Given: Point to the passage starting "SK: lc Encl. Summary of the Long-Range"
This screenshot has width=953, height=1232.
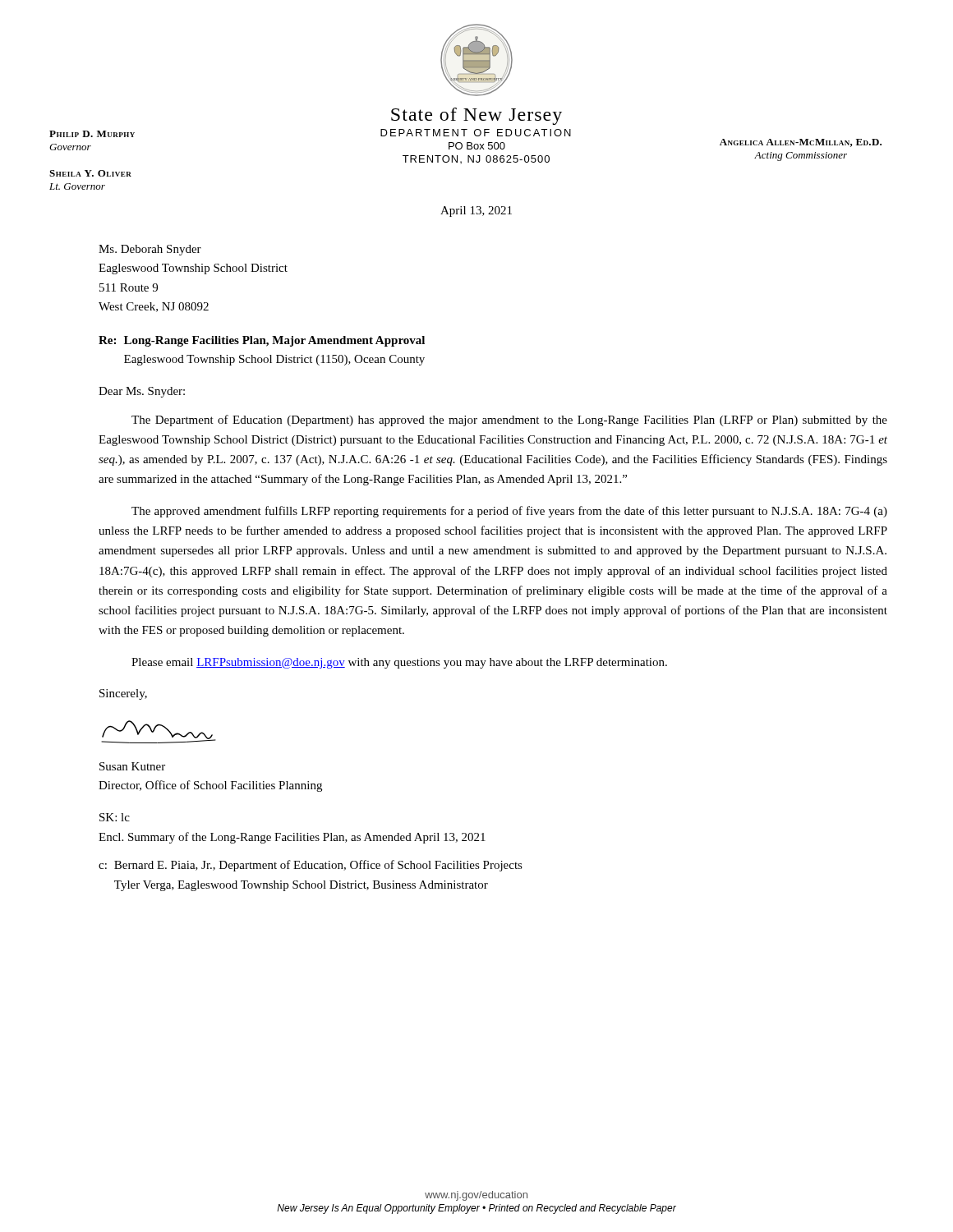Looking at the screenshot, I should pyautogui.click(x=292, y=827).
